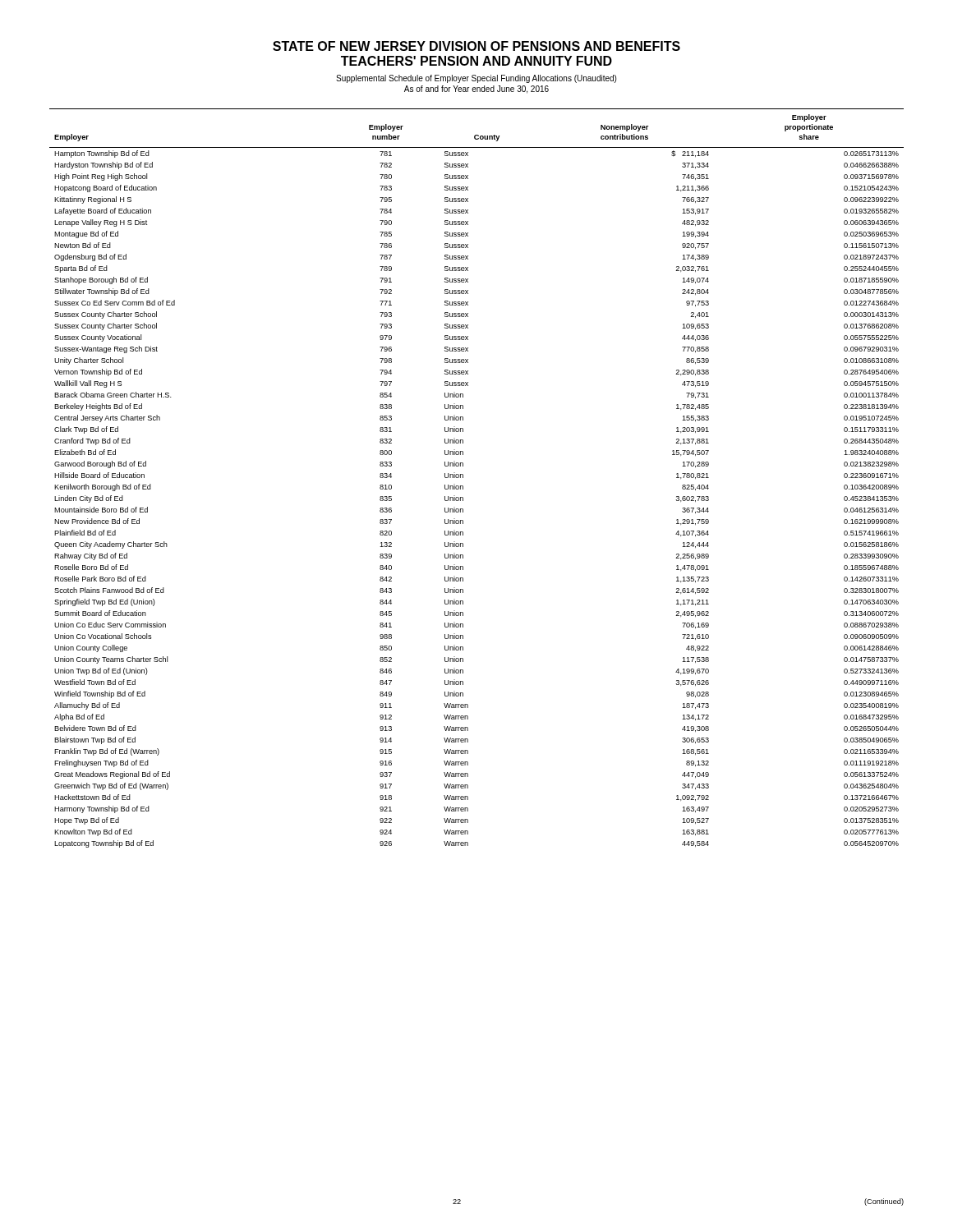
Task: Select the table that reads "Union Twp Bd of"
Action: point(476,479)
